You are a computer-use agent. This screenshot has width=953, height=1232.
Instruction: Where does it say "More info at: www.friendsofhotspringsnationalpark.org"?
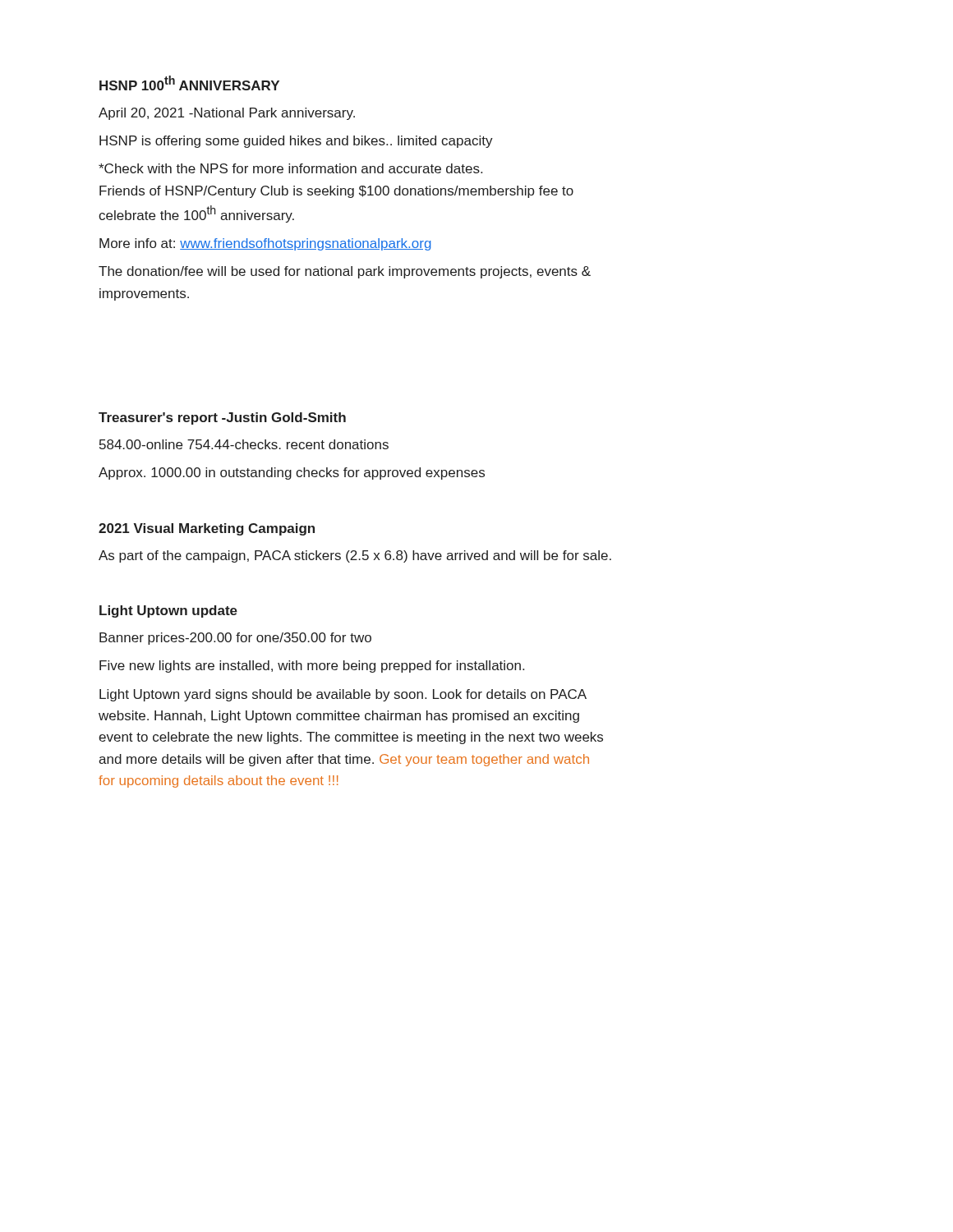click(265, 244)
